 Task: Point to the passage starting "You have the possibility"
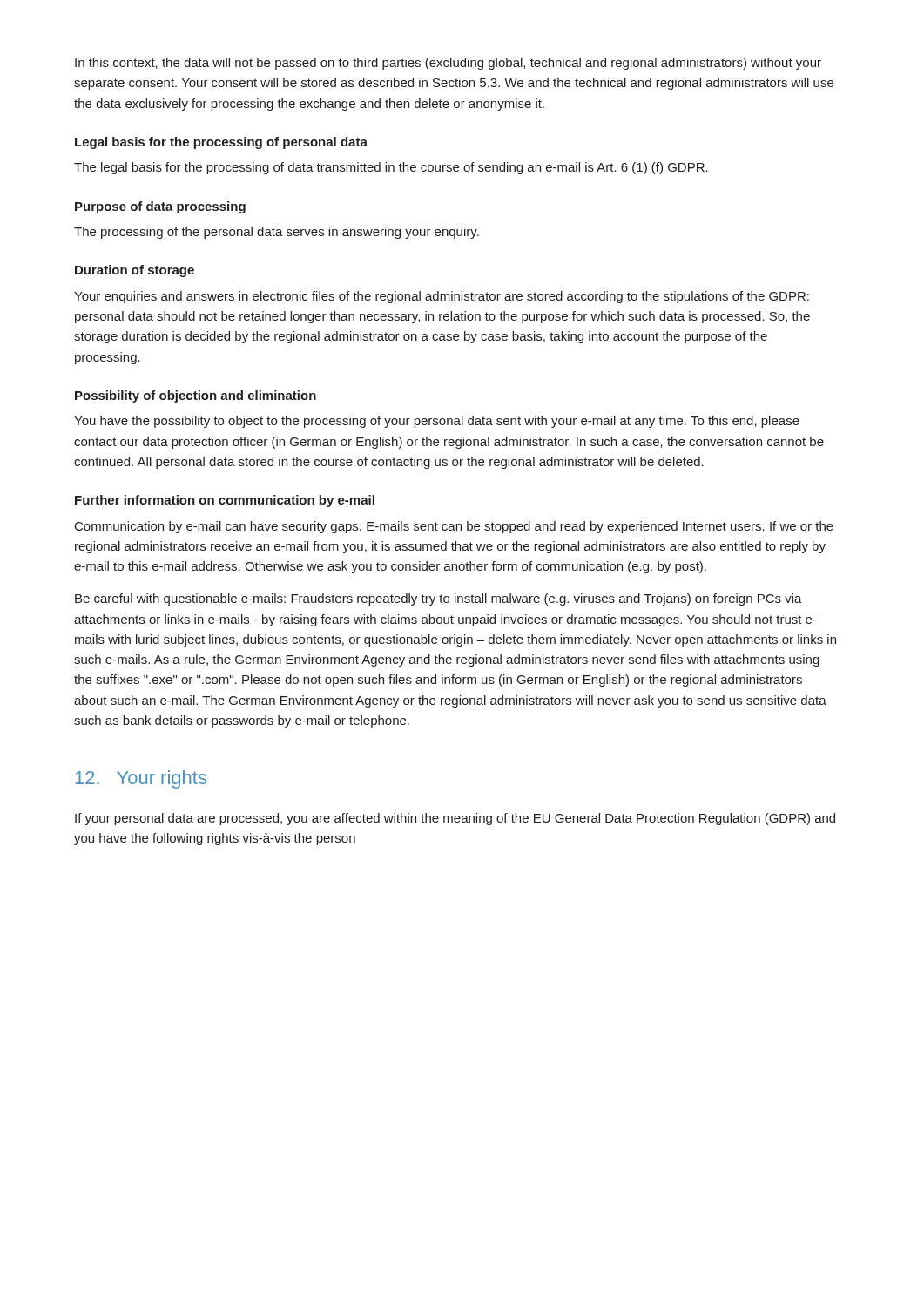449,441
